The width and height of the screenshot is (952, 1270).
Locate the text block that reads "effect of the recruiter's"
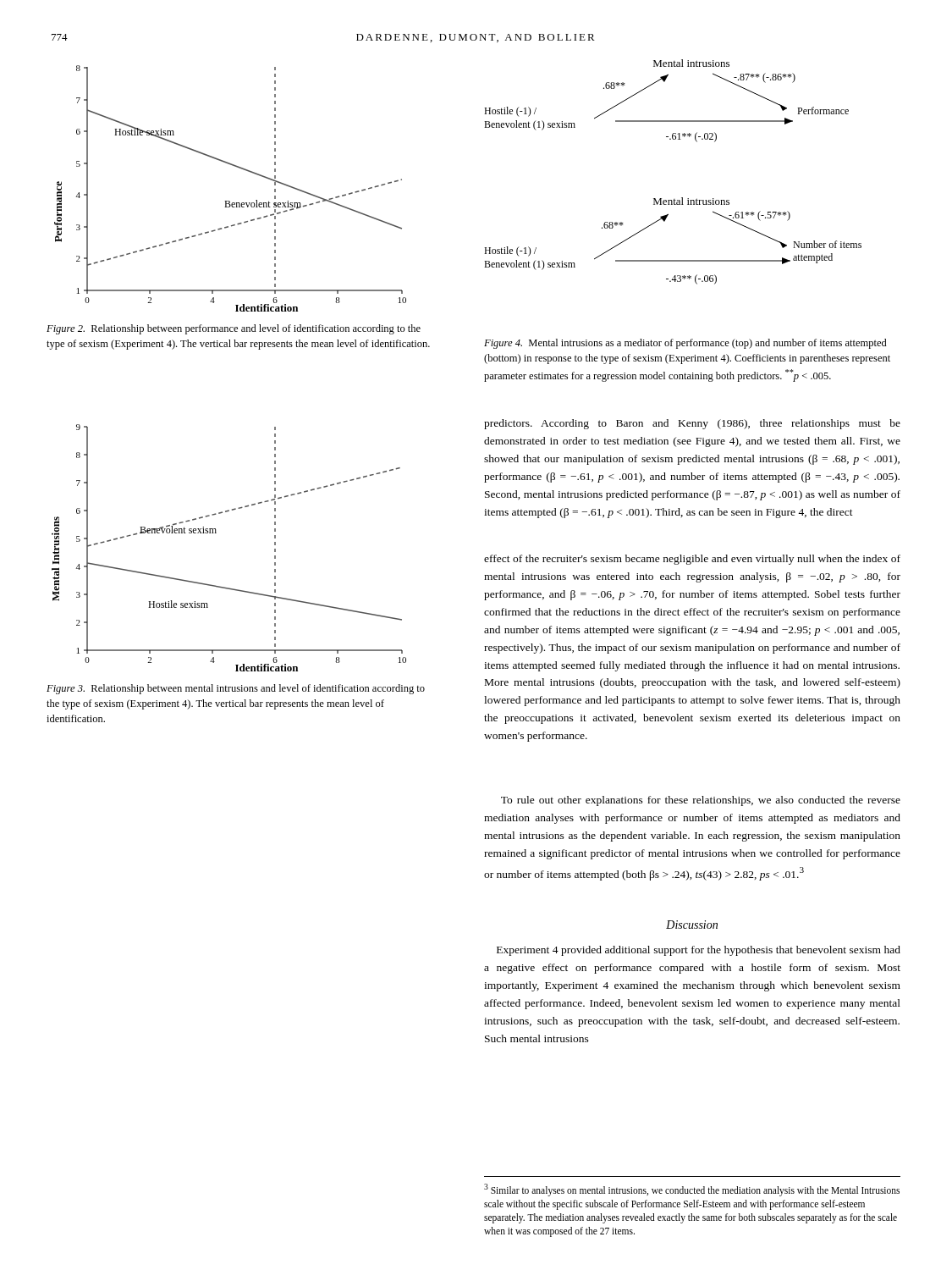point(692,647)
